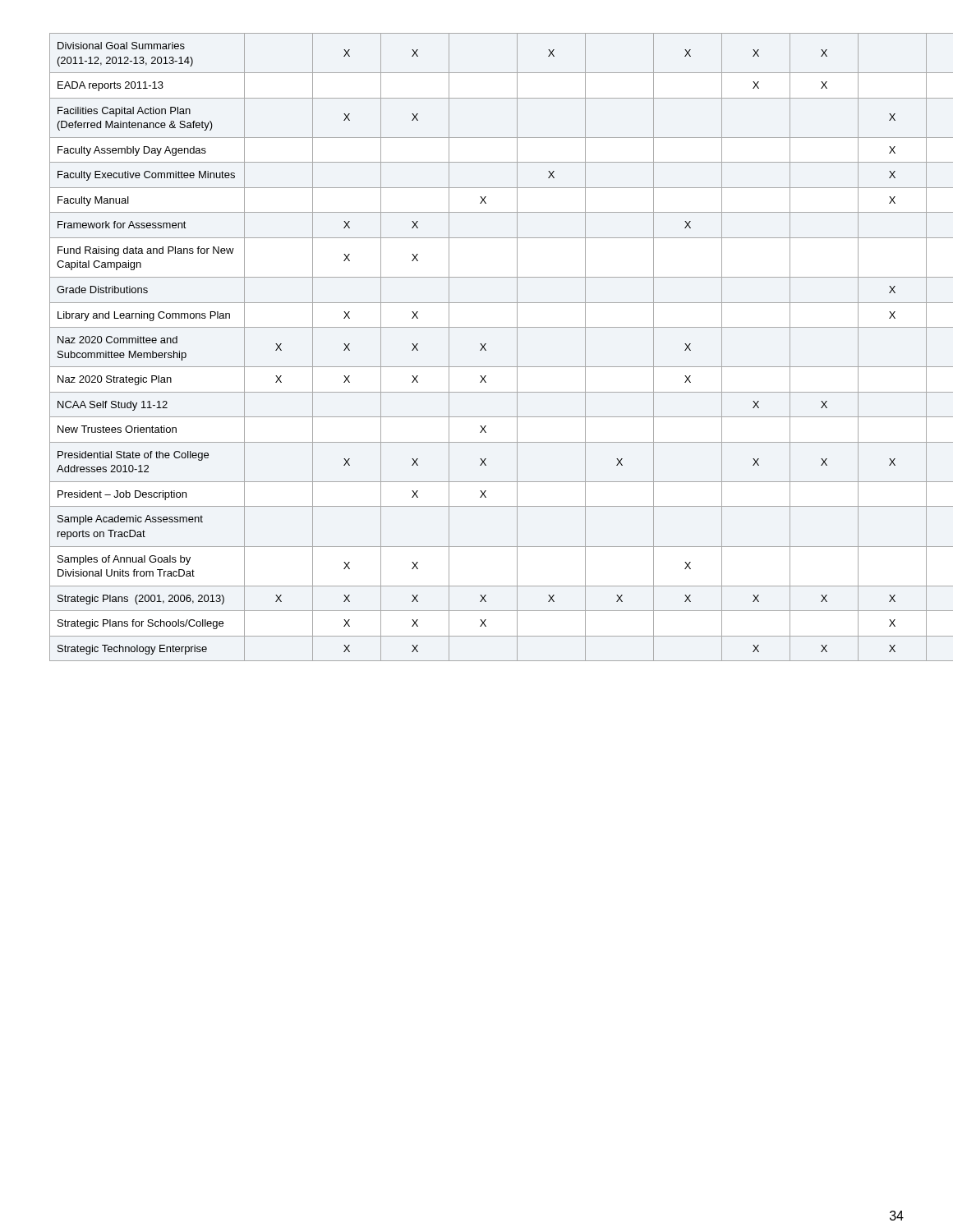Locate the table with the text "Divisional Goal Summaries (2011-12,"
The image size is (953, 1232).
pyautogui.click(x=476, y=347)
